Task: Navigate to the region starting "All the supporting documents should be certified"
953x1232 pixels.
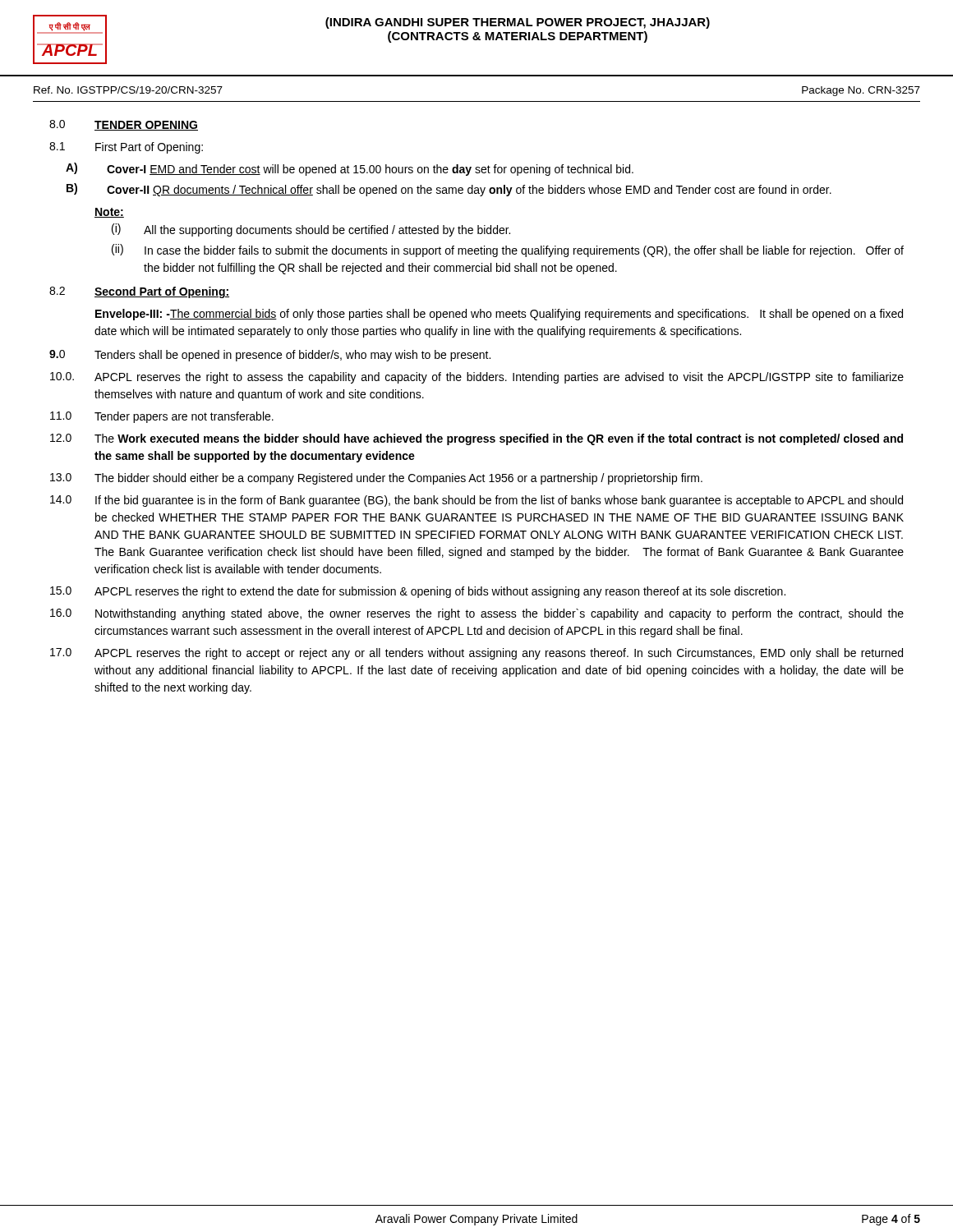Action: 328,230
